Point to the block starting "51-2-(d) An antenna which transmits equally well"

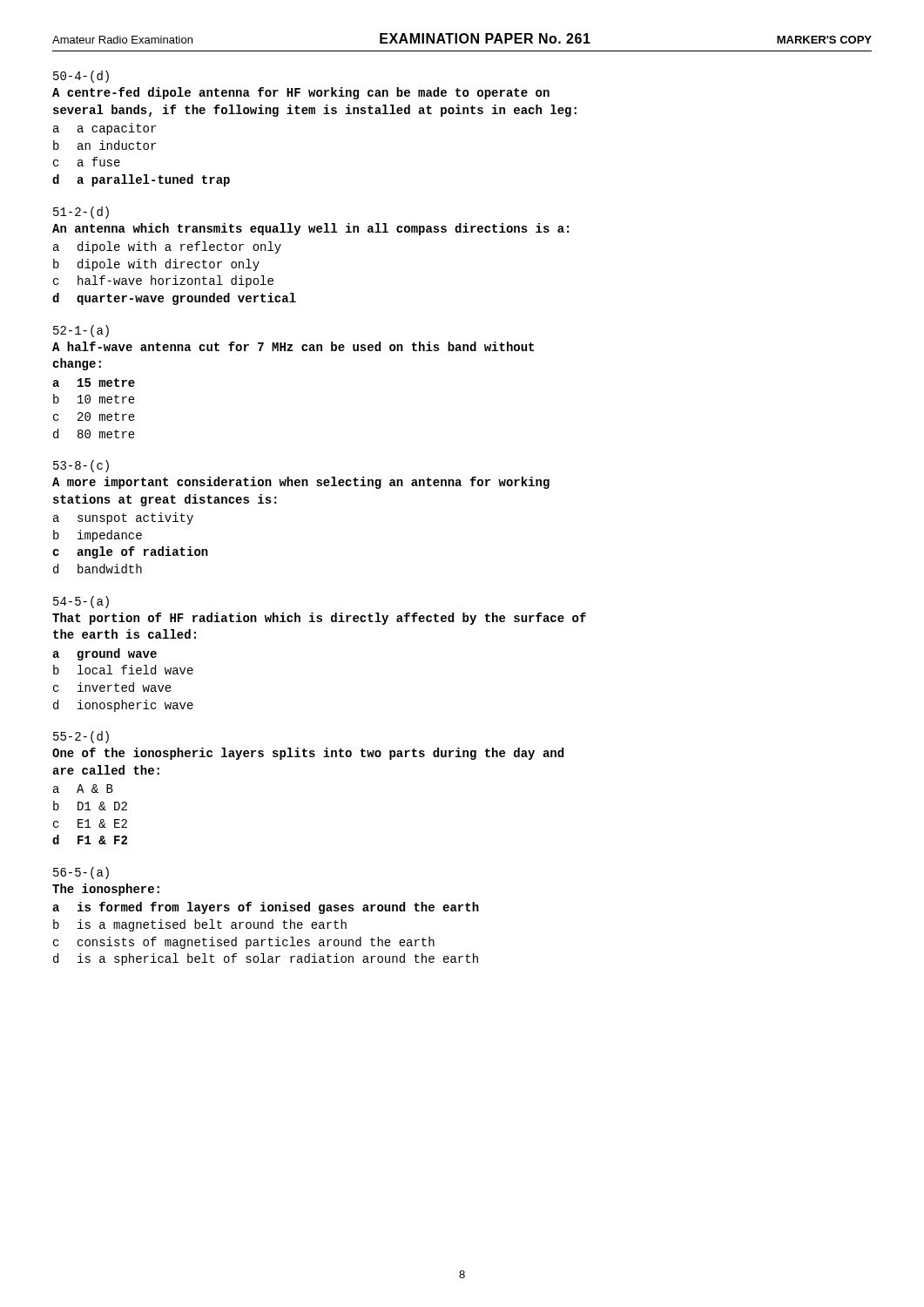coord(81,213)
